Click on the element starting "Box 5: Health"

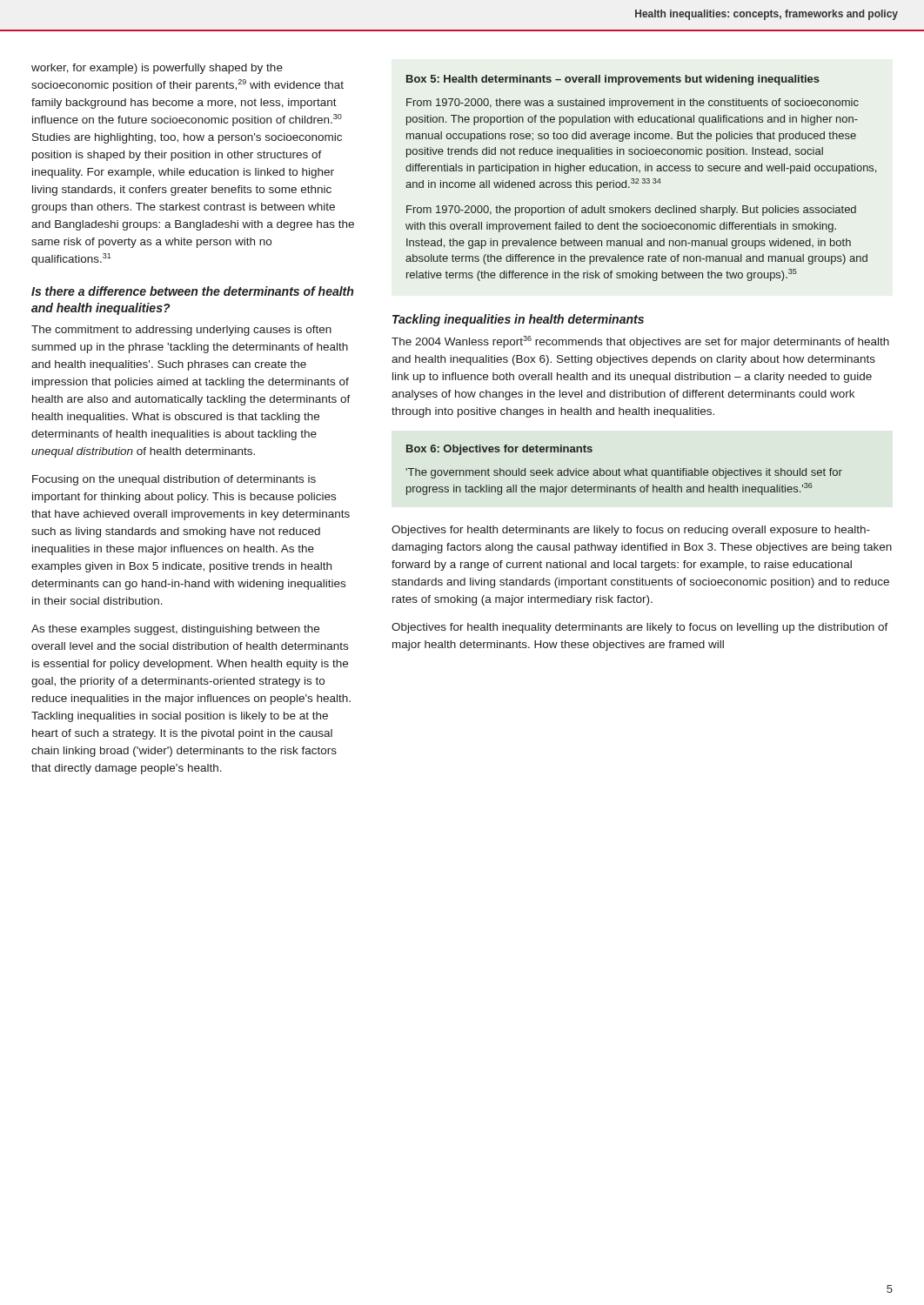coord(642,178)
